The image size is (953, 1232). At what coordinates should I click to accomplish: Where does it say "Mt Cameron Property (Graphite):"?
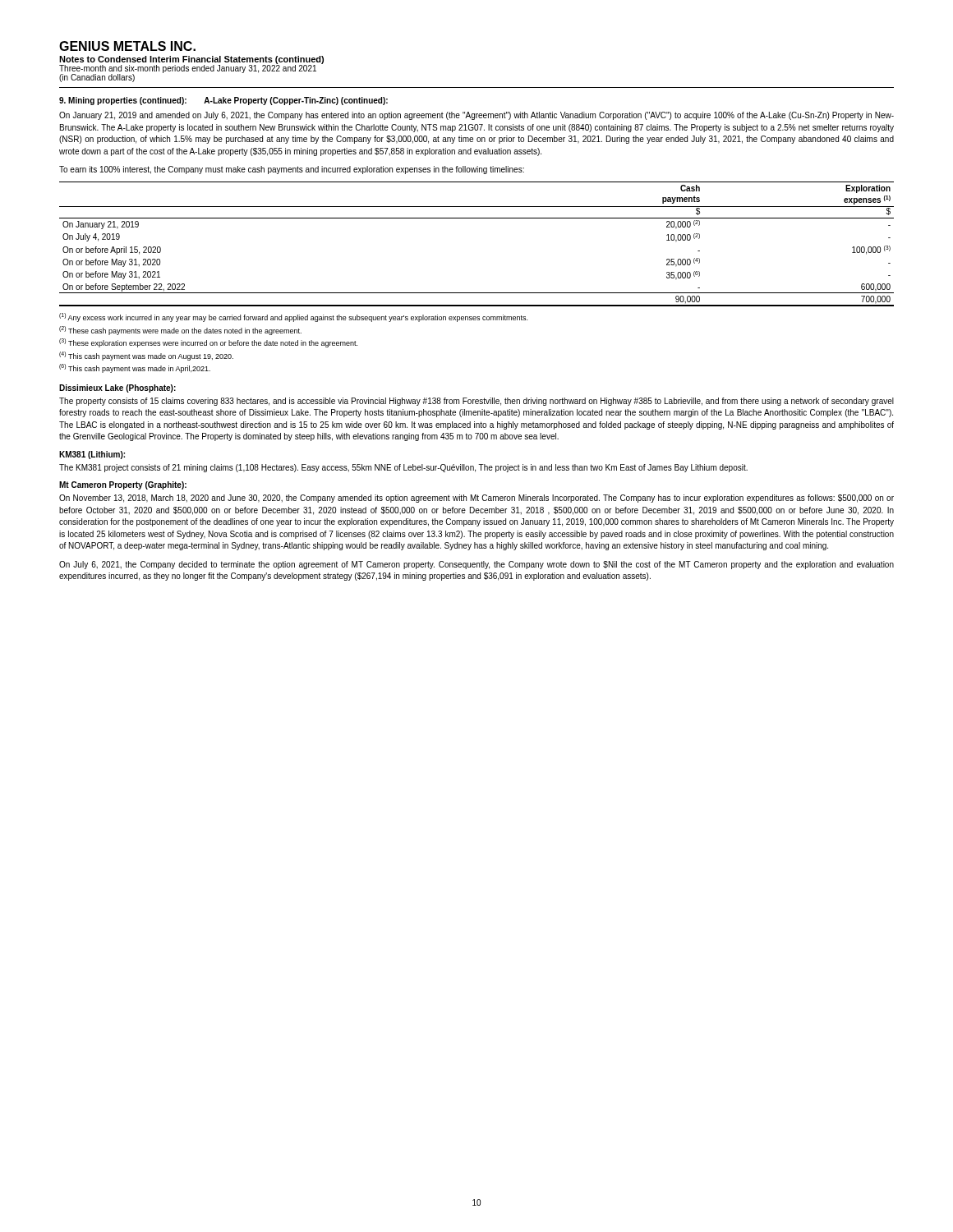(123, 485)
